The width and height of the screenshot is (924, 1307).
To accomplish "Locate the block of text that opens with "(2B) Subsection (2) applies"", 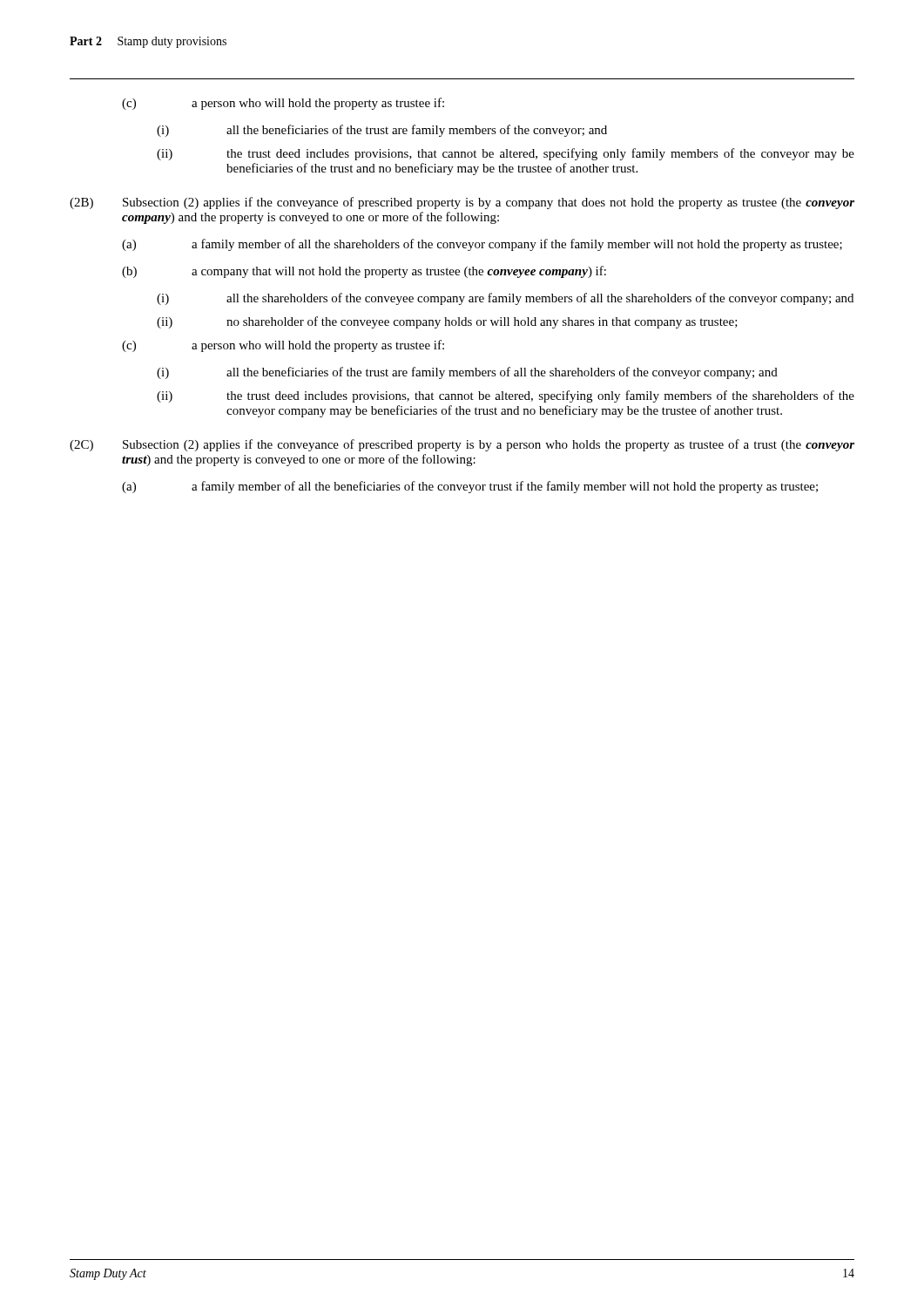I will 462,210.
